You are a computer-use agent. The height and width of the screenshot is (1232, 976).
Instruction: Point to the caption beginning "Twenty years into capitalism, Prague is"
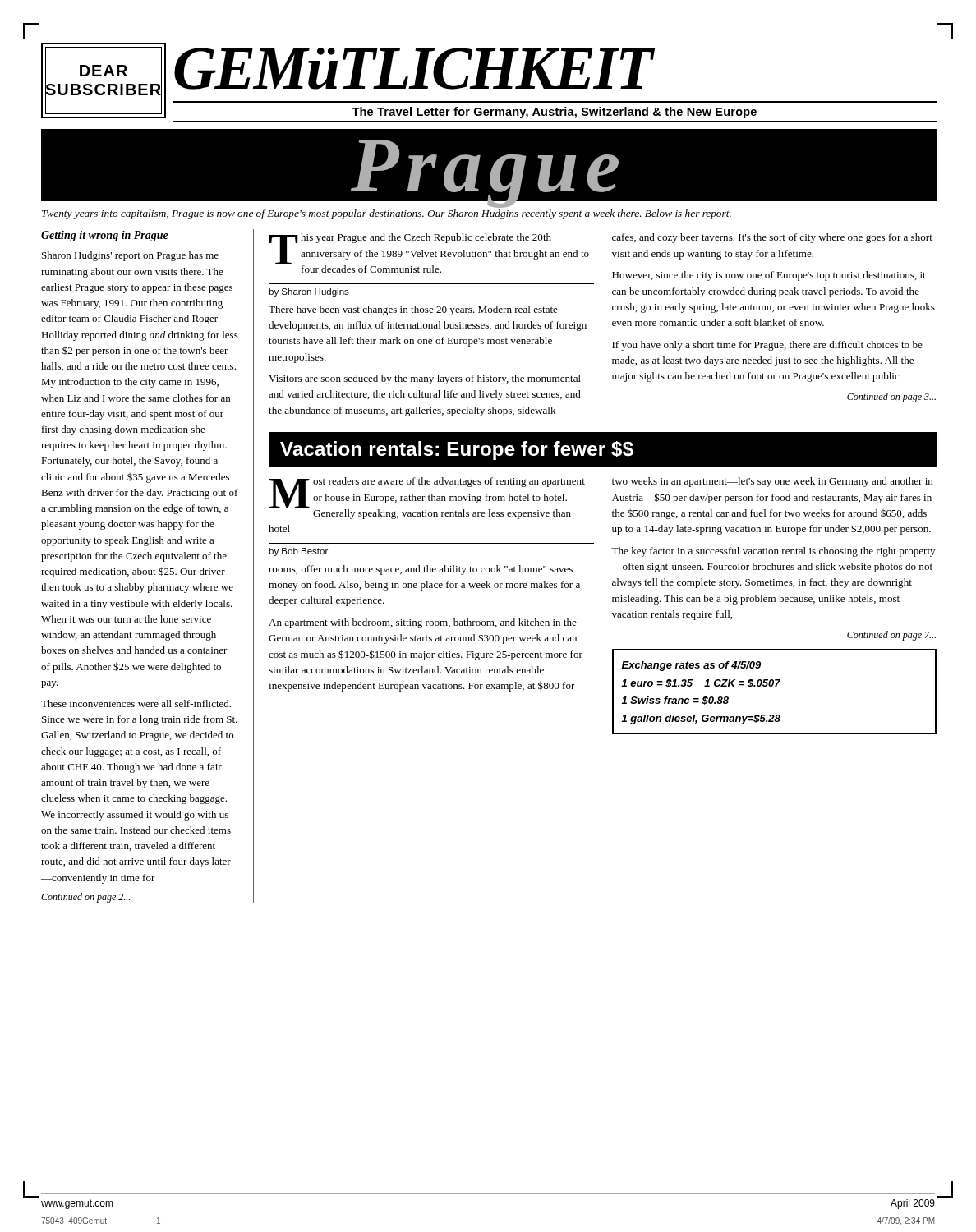(386, 213)
